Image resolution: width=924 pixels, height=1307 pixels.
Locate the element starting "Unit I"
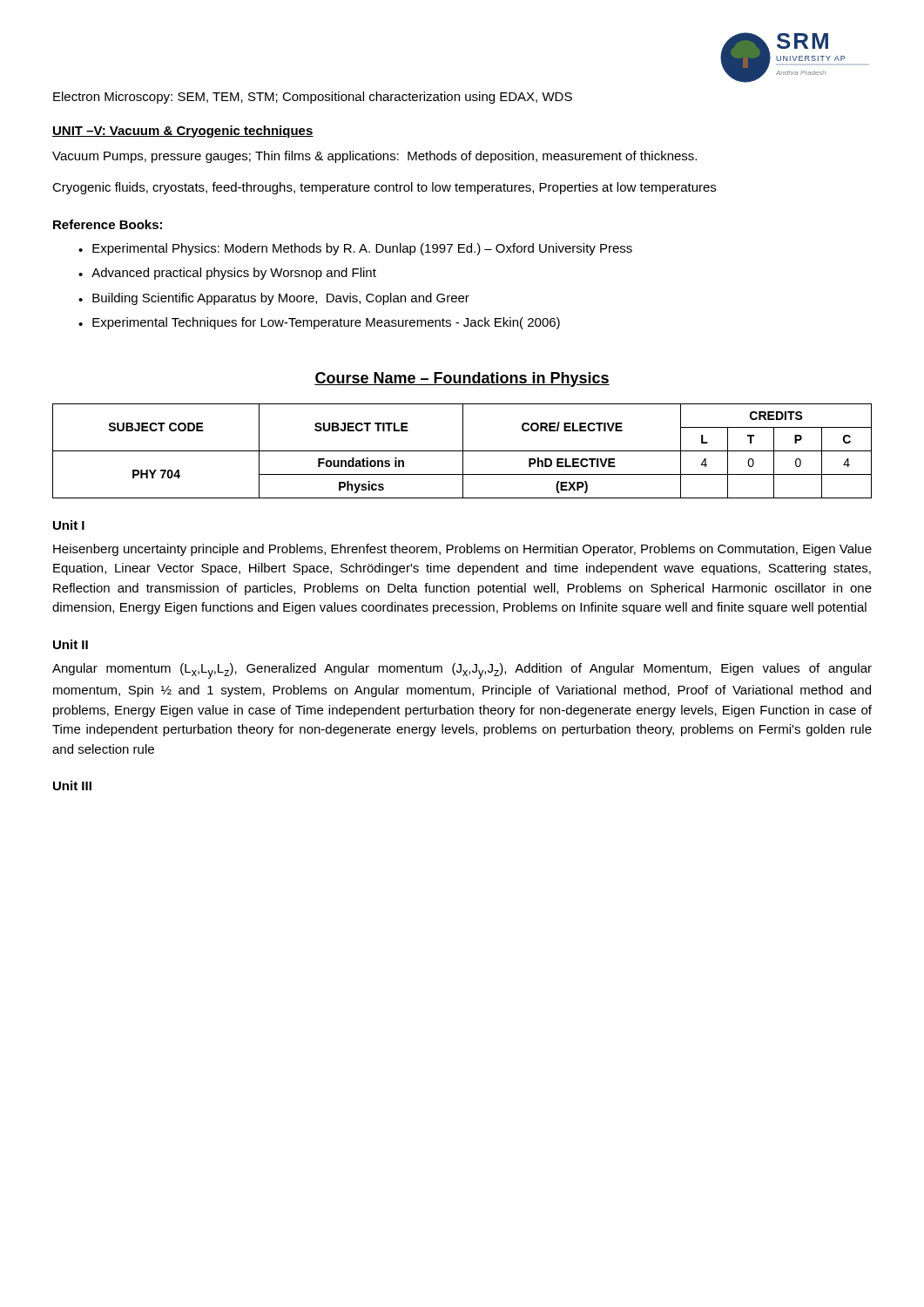tap(69, 525)
